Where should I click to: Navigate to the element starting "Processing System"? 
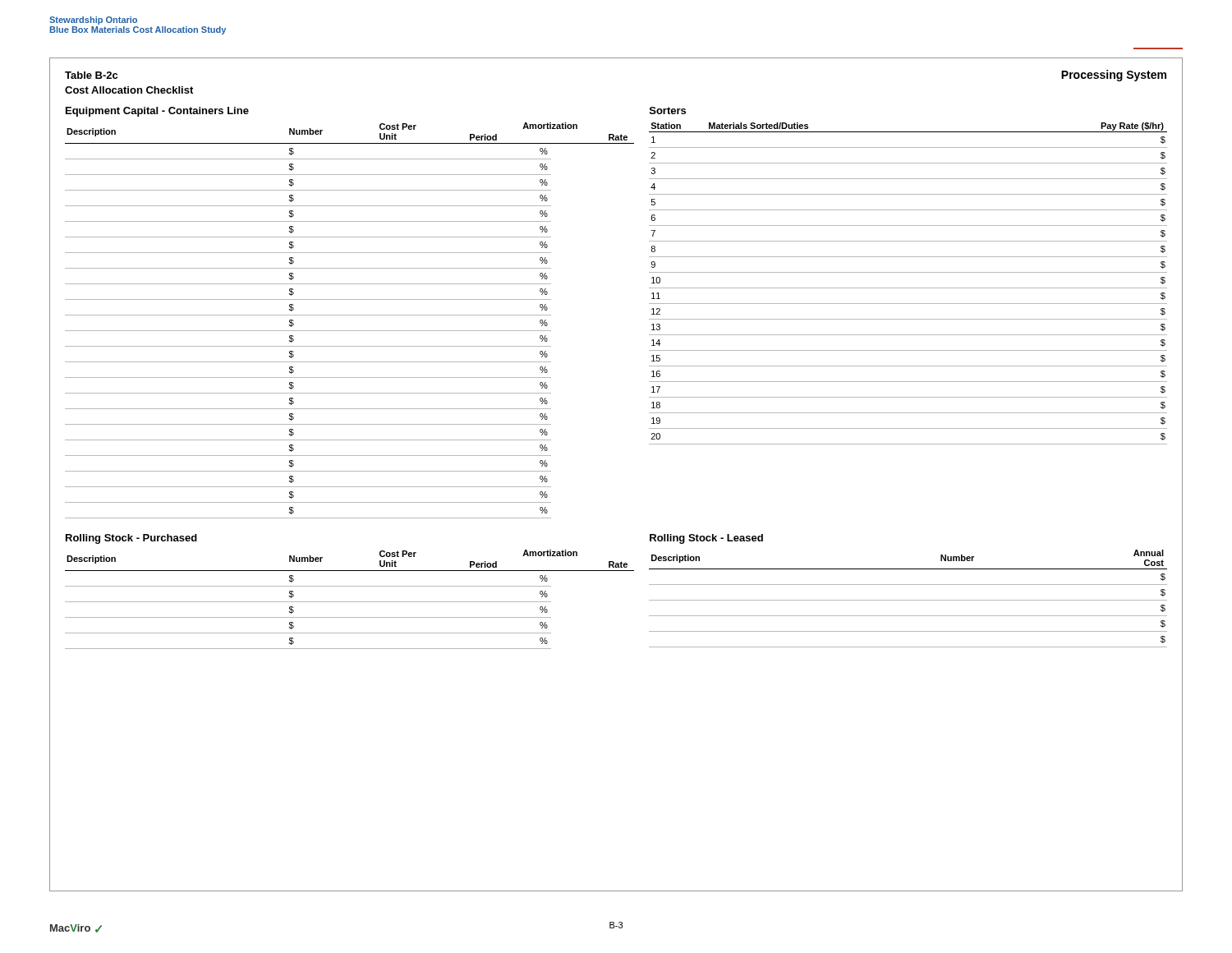1114,75
